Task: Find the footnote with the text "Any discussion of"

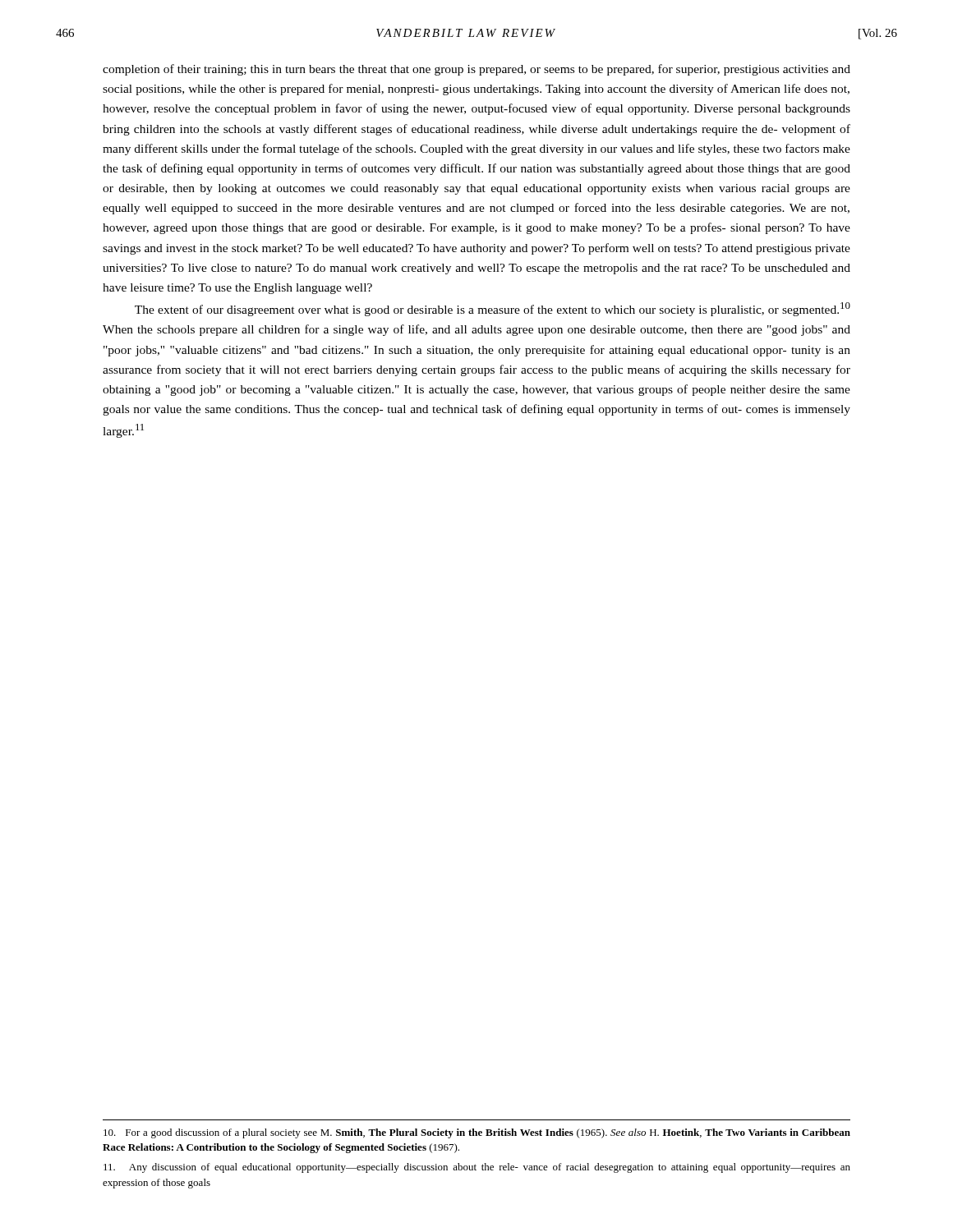Action: pos(476,1175)
